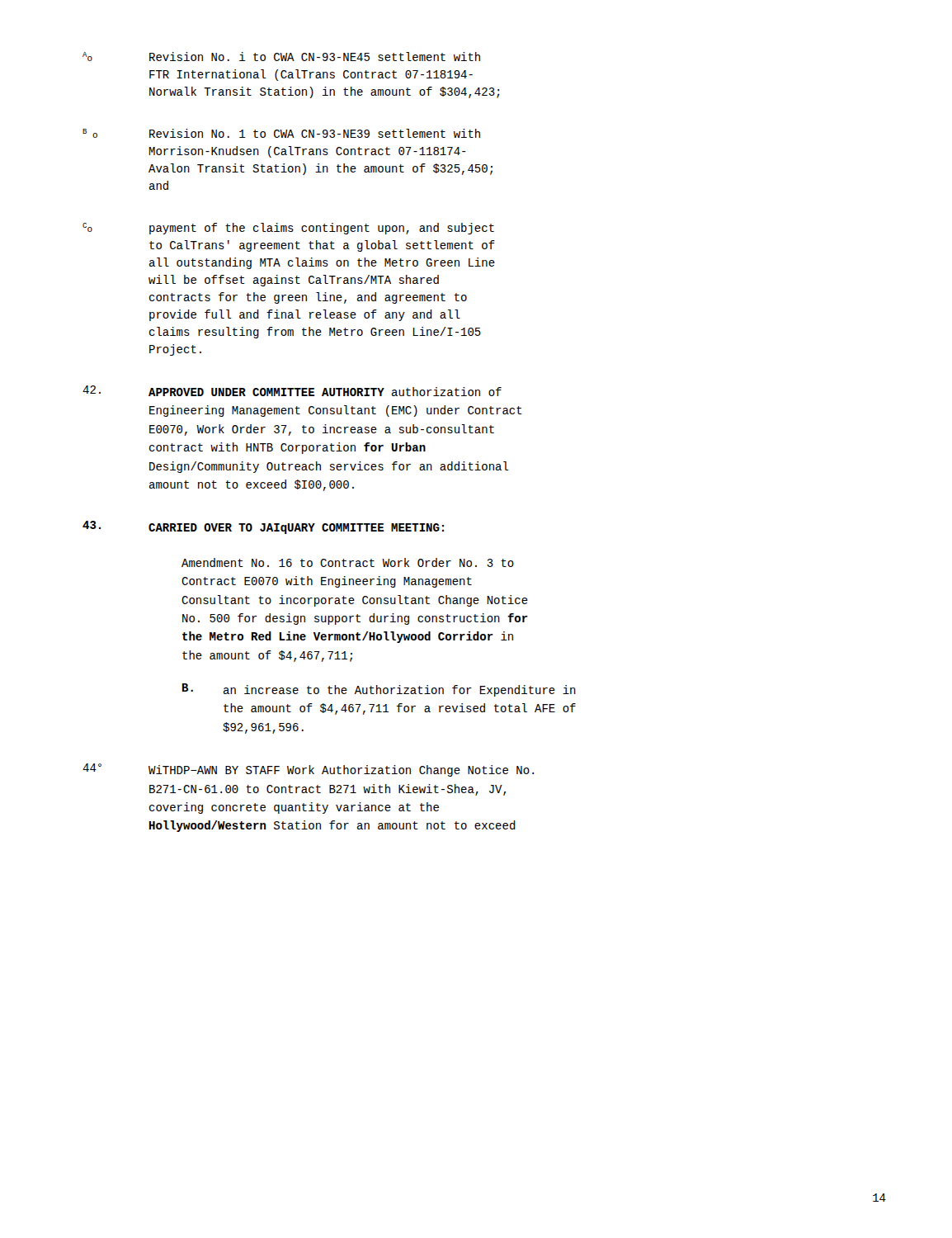The width and height of the screenshot is (952, 1238).
Task: Where is the passage that starts "B o Revision"?
Action: (484, 161)
